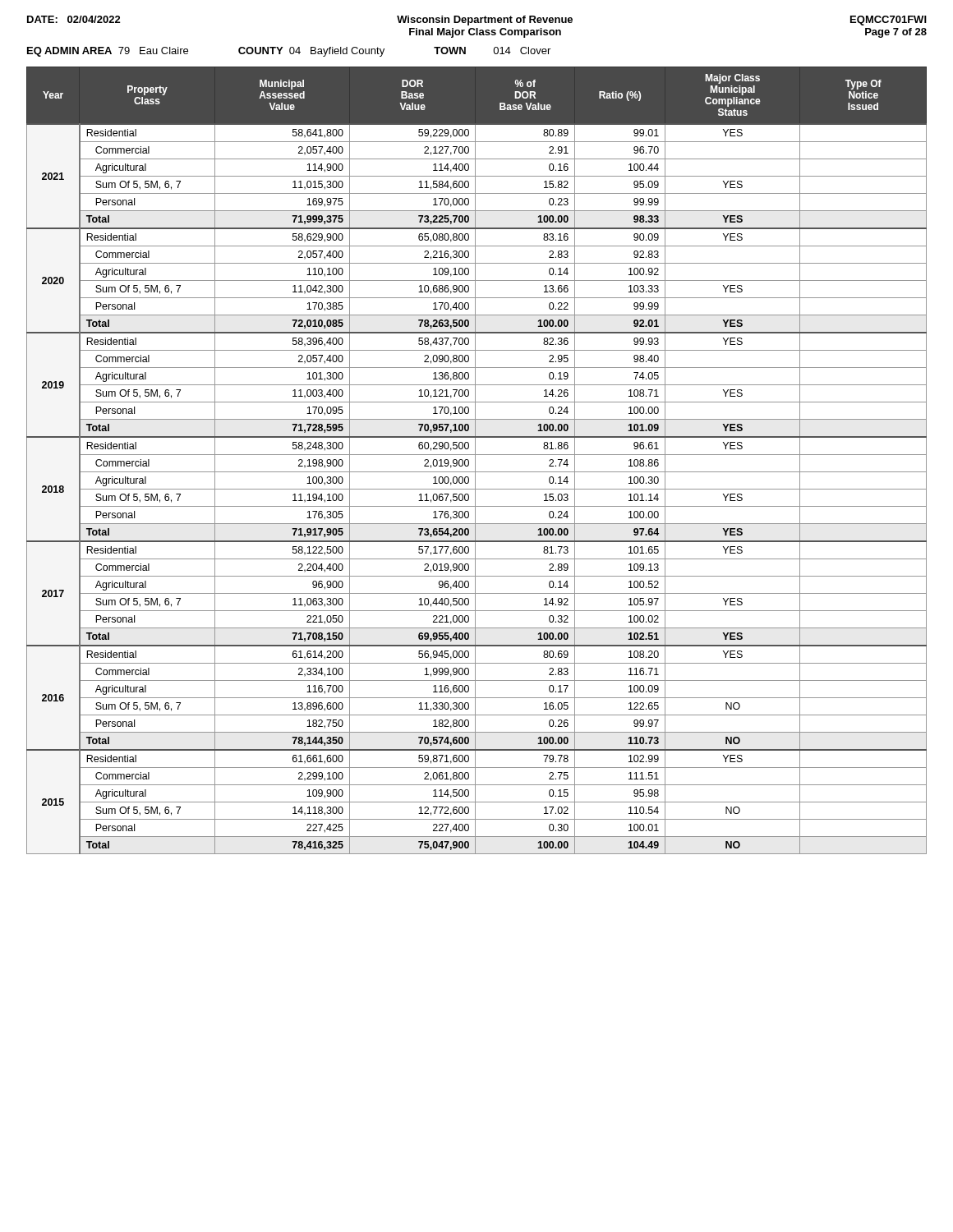Point to the block beginning "EQ ADMIN AREA"
The height and width of the screenshot is (1232, 953).
coord(288,51)
